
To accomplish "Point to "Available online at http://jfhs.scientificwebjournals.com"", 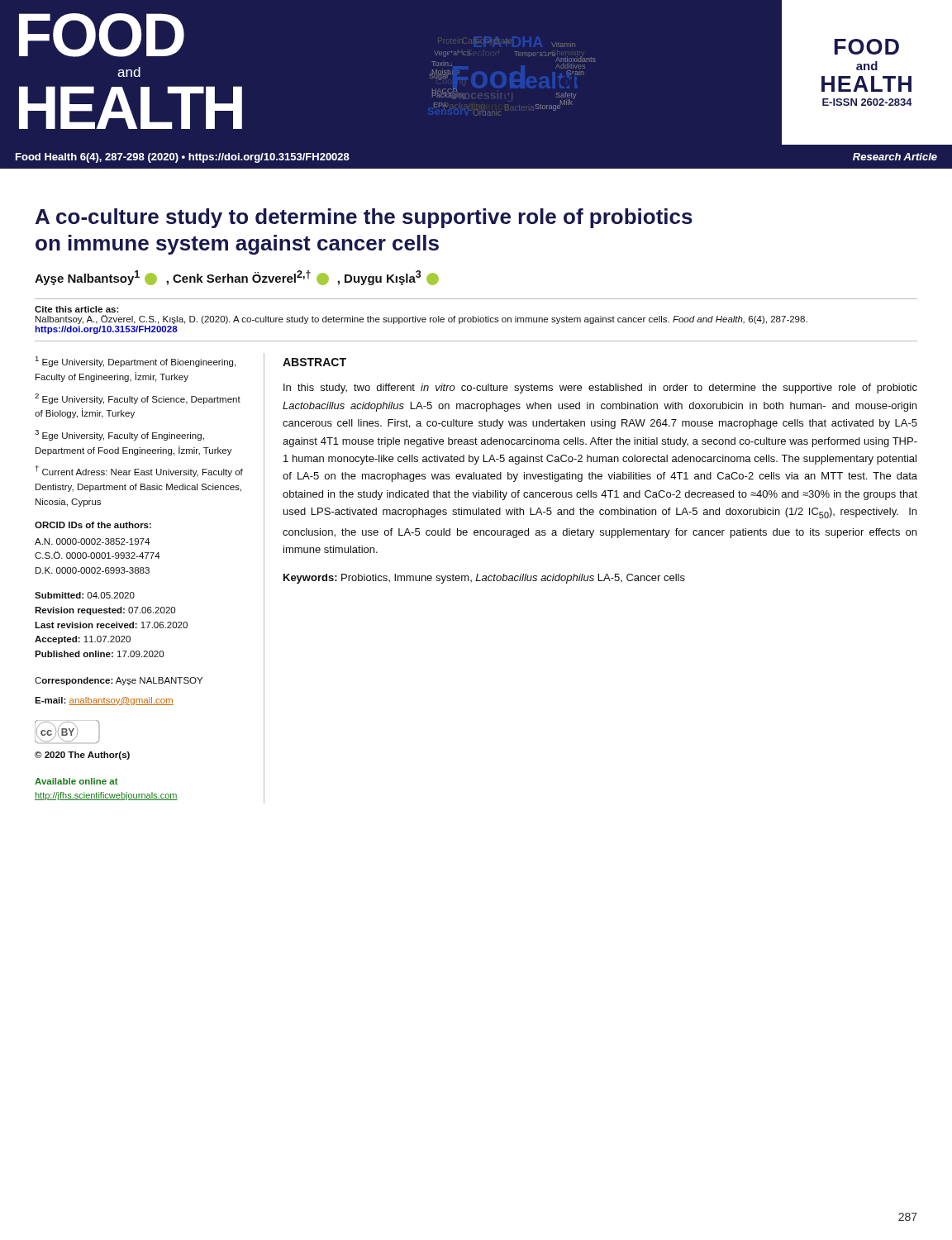I will point(106,788).
